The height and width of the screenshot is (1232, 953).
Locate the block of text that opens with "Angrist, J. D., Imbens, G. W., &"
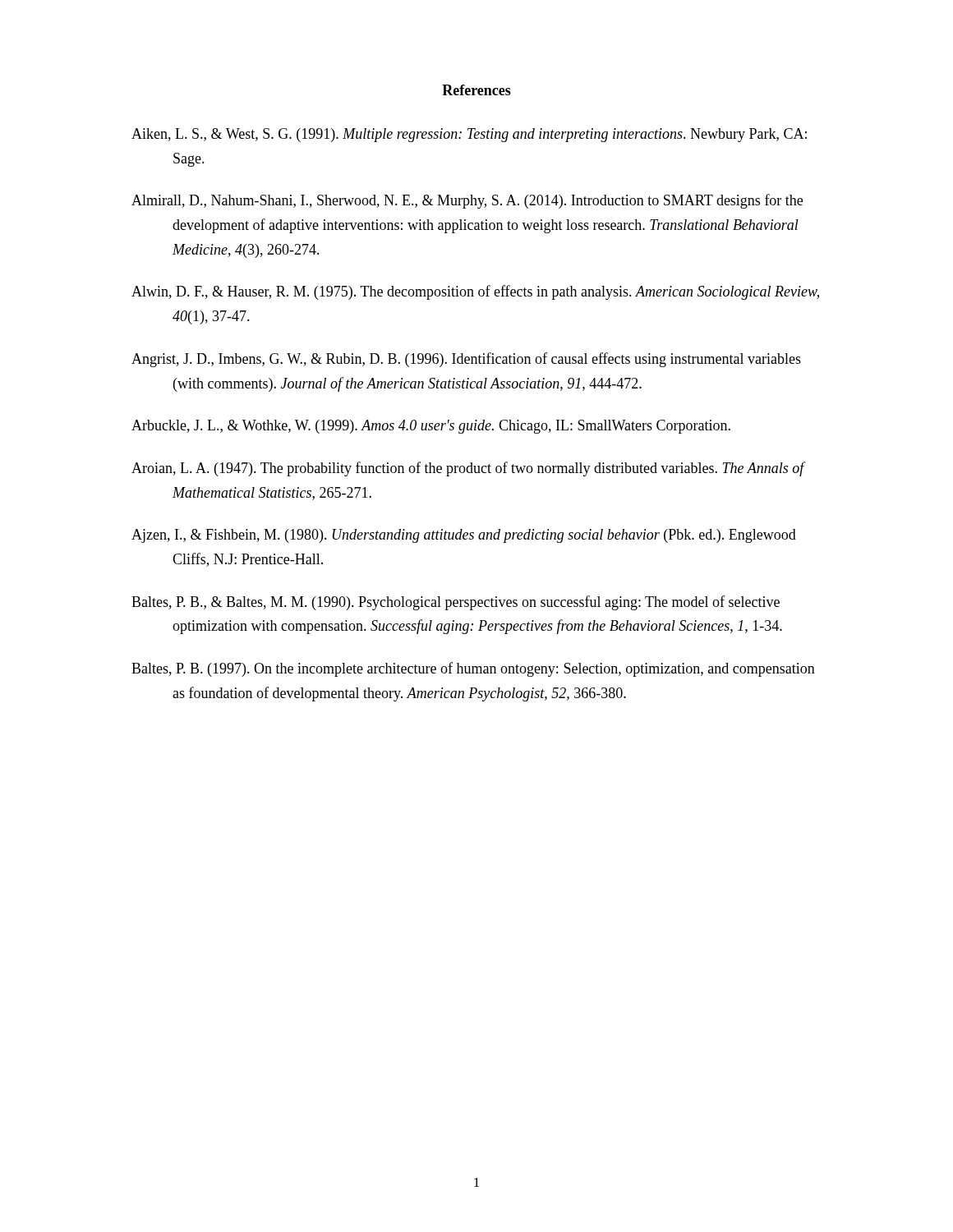click(x=466, y=371)
